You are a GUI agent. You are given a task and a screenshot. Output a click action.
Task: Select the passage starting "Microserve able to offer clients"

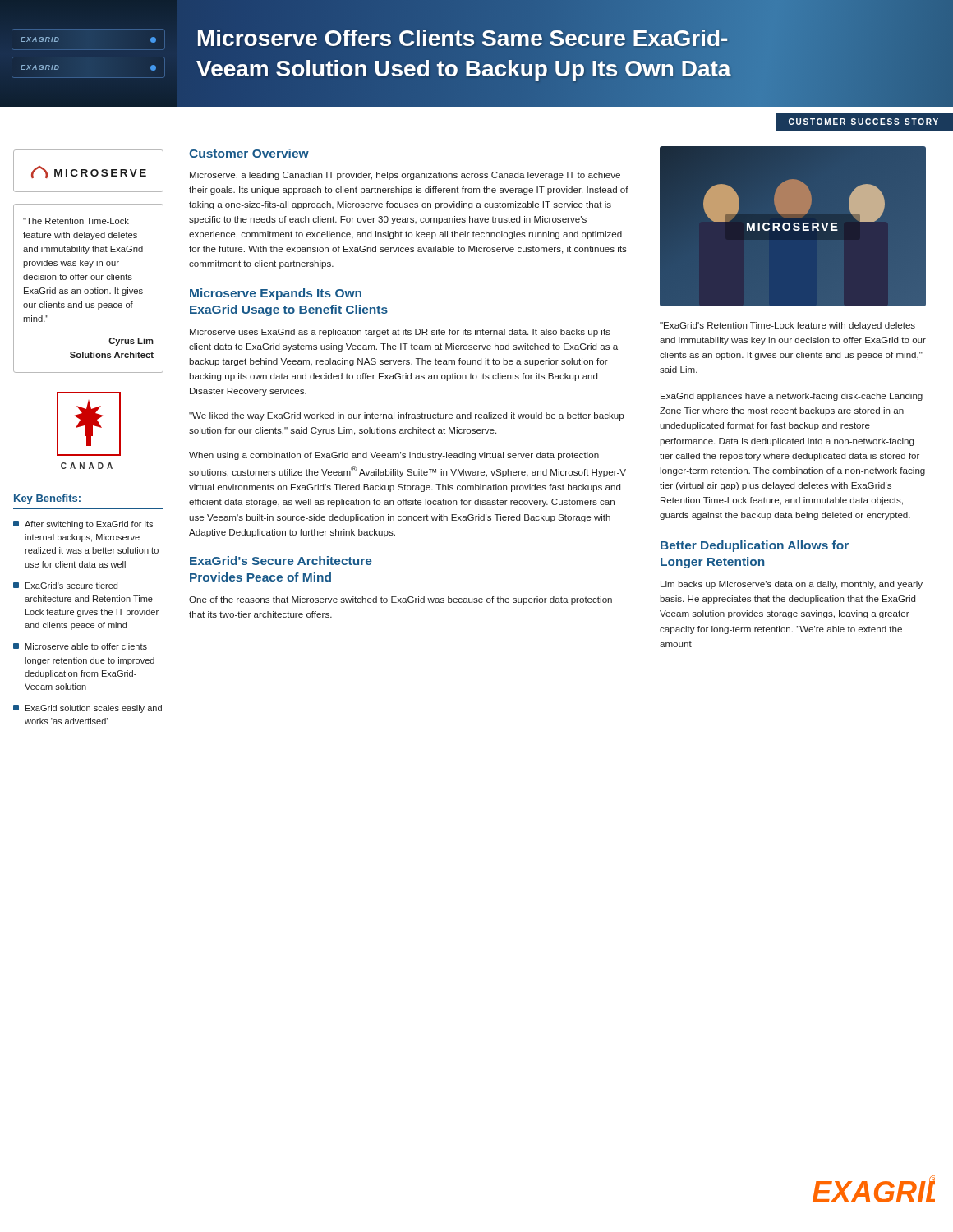pos(88,667)
